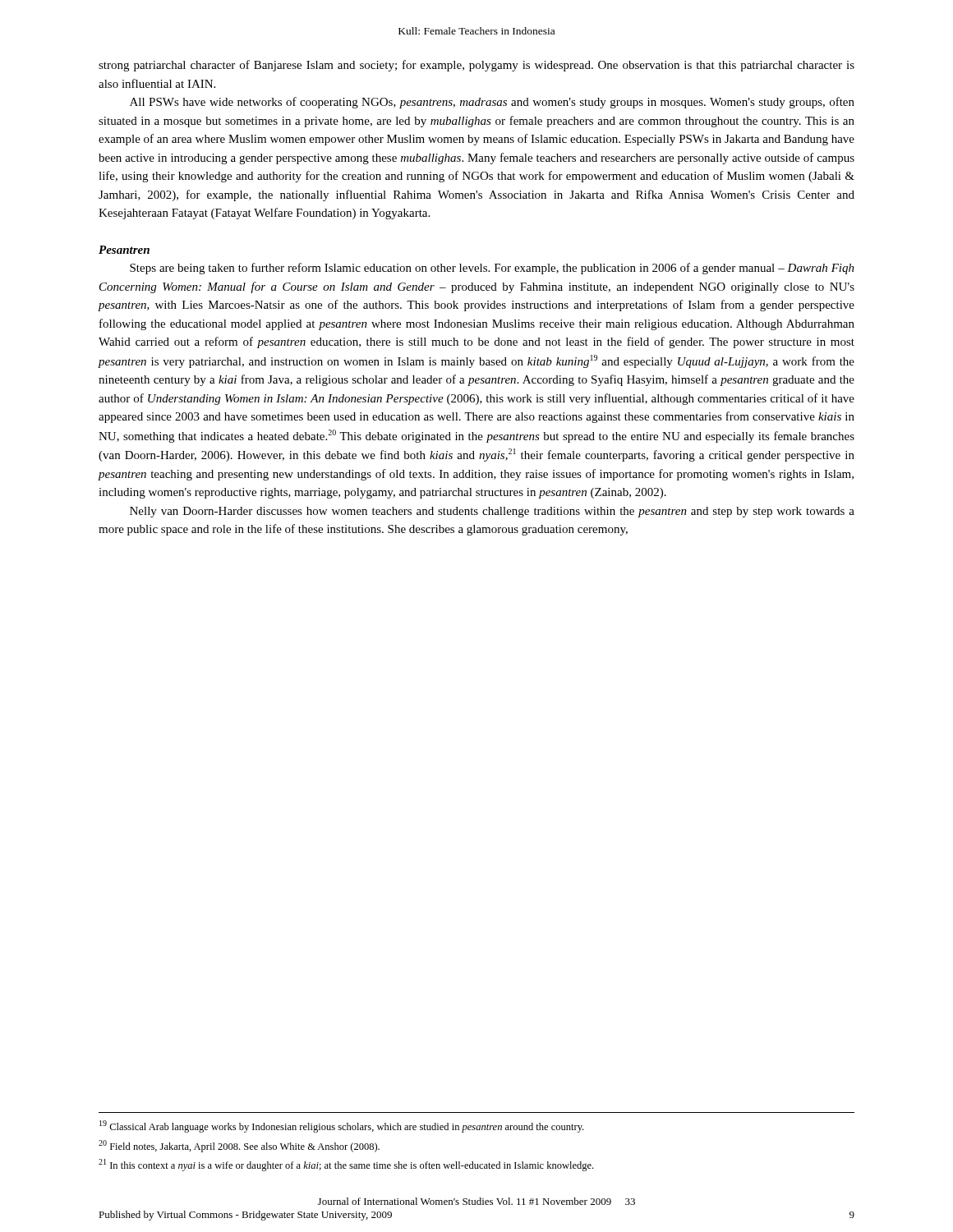This screenshot has height=1232, width=953.
Task: Find the region starting "All PSWs have wide networks of cooperating NGOs,"
Action: point(476,157)
